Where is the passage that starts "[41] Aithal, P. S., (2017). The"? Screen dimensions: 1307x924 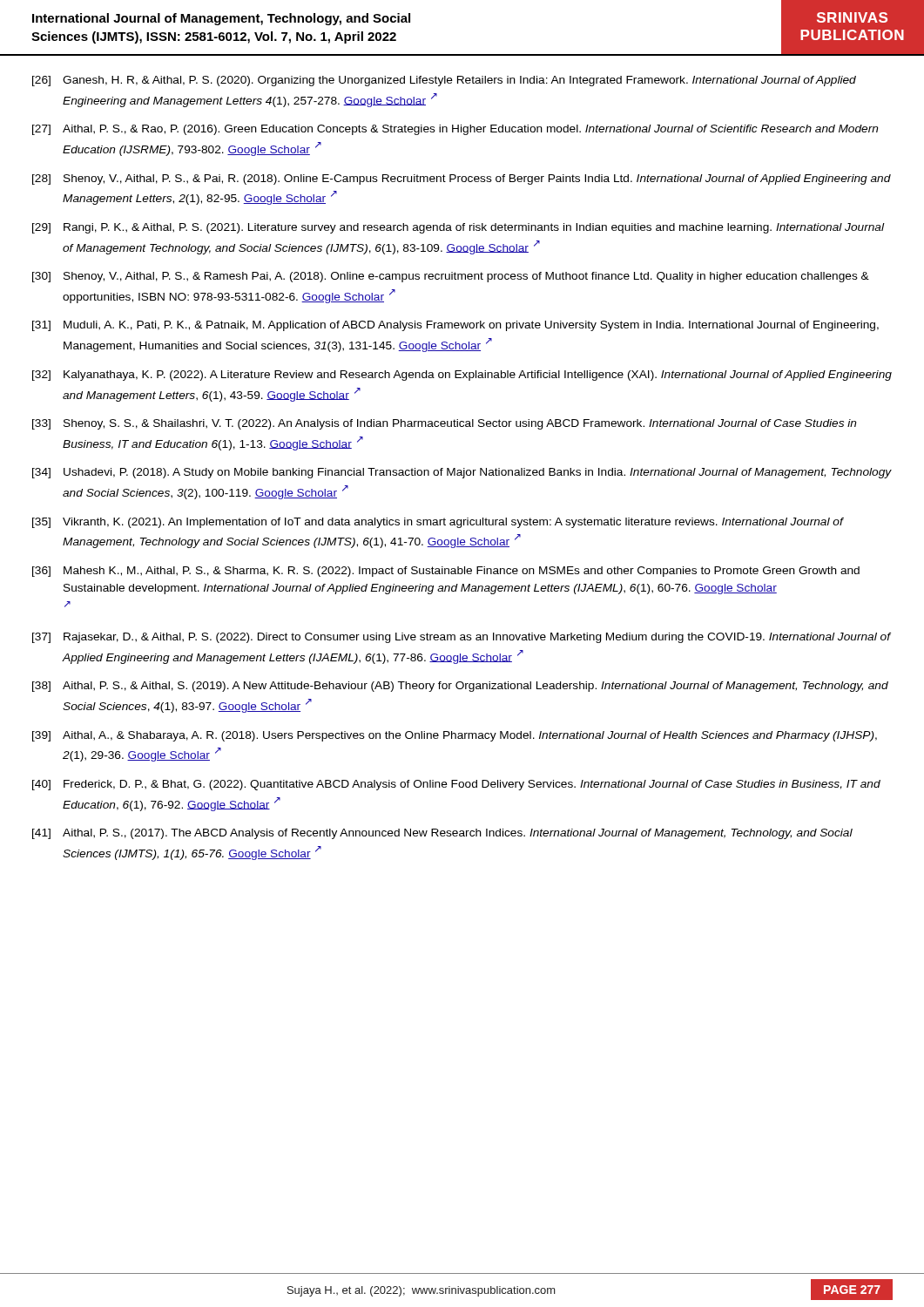[x=462, y=843]
